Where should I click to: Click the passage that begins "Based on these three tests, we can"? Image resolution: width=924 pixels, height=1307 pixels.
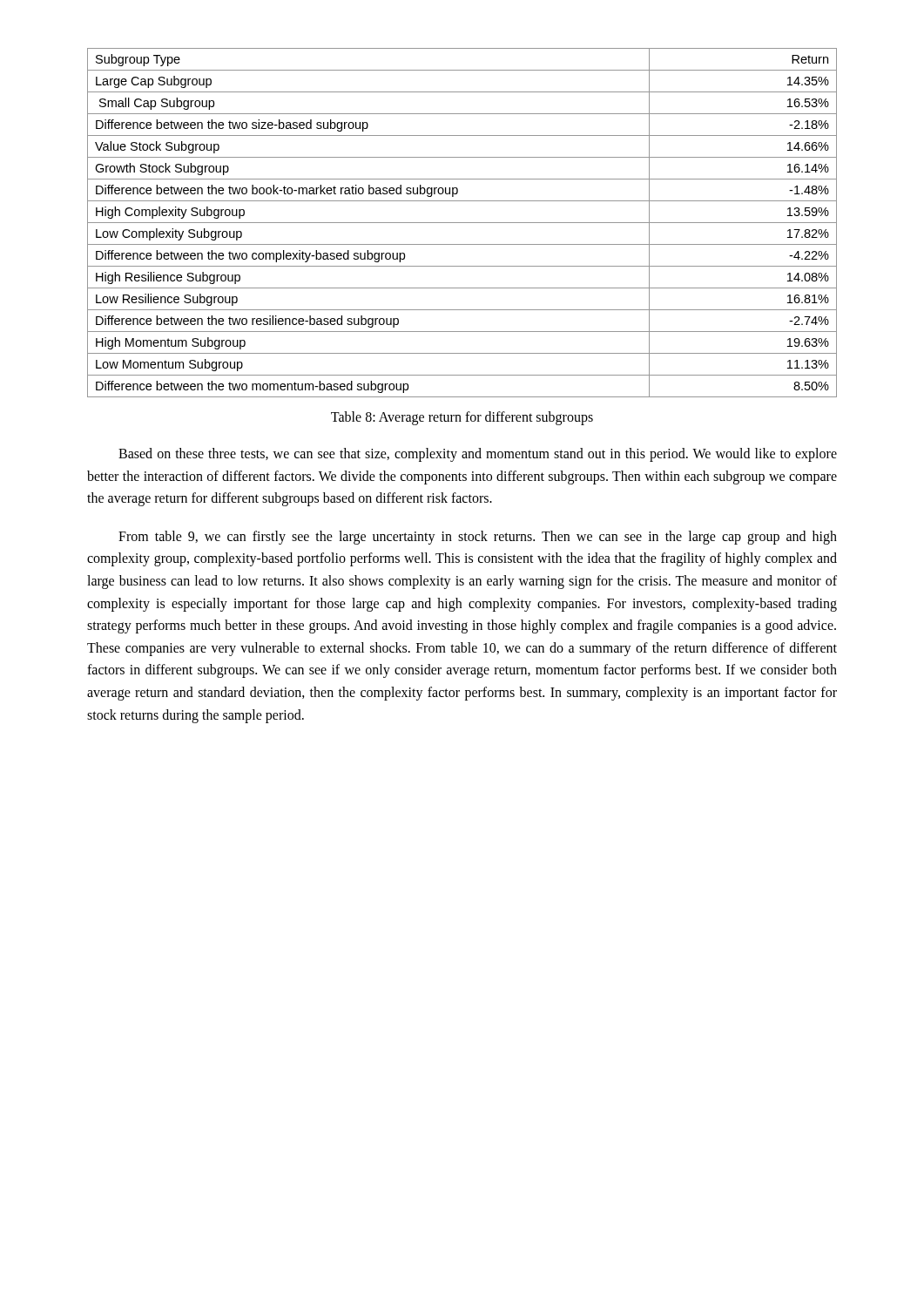pos(462,476)
